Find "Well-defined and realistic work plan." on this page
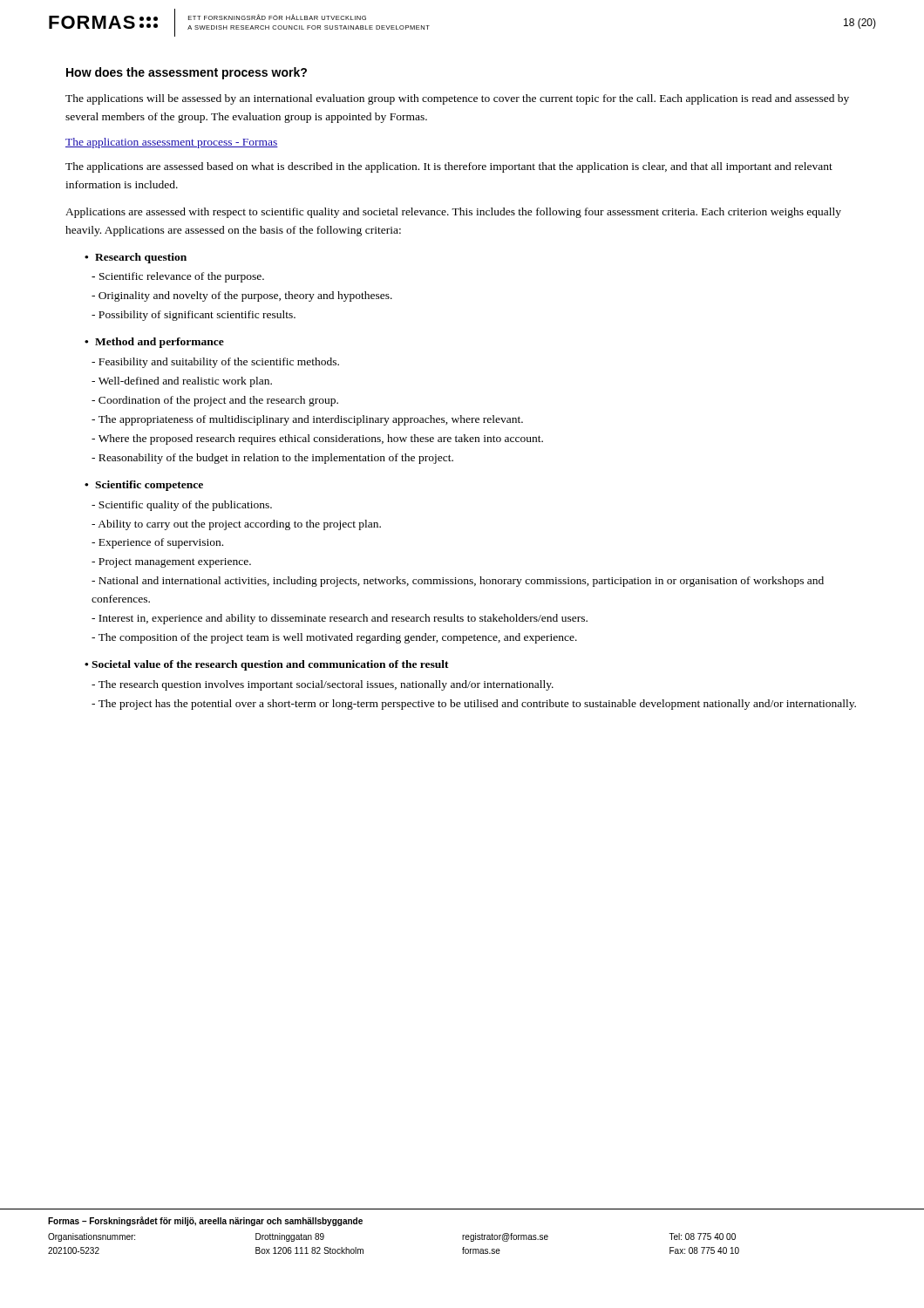 click(182, 381)
